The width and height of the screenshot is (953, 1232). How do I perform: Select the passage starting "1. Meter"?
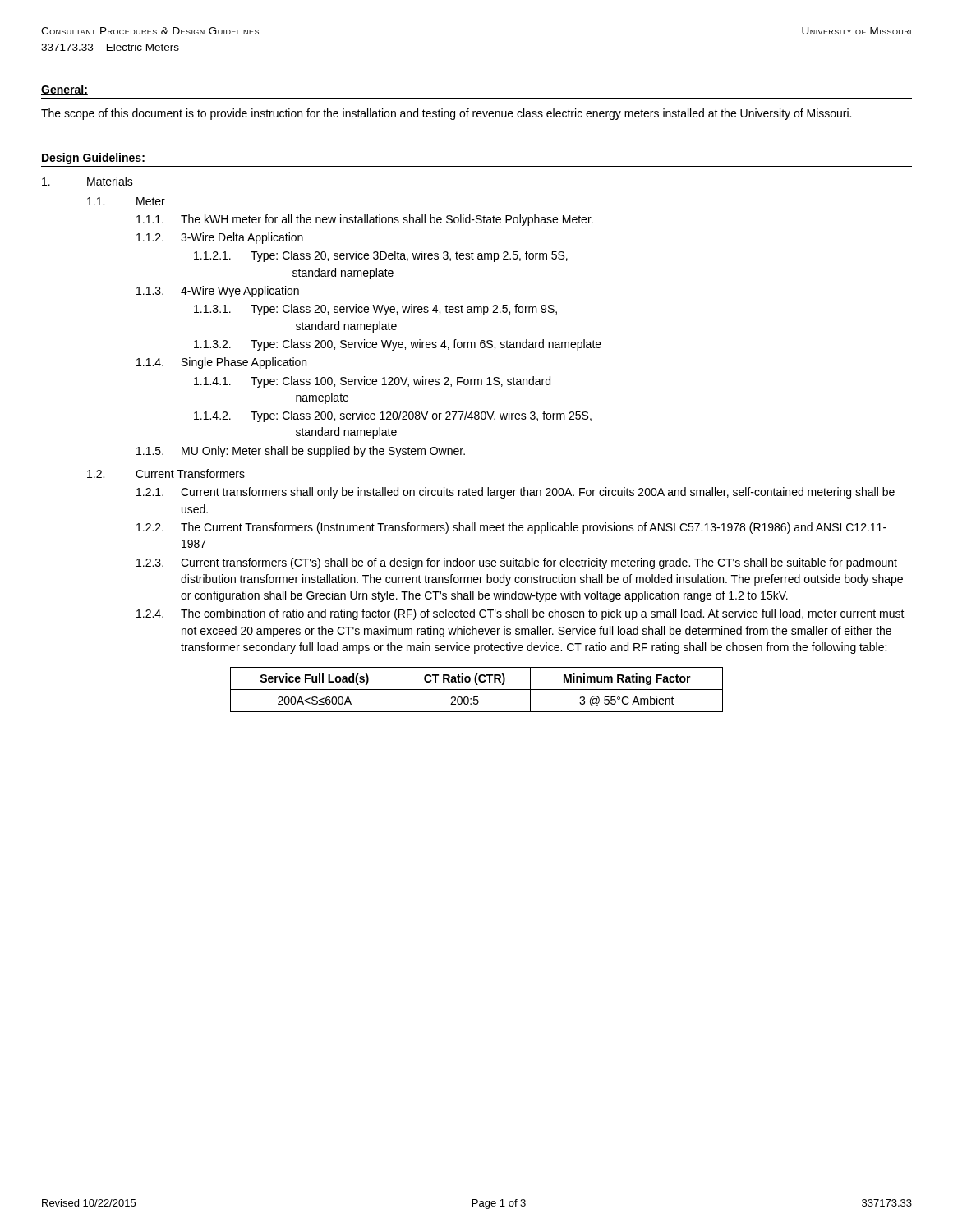click(x=99, y=201)
